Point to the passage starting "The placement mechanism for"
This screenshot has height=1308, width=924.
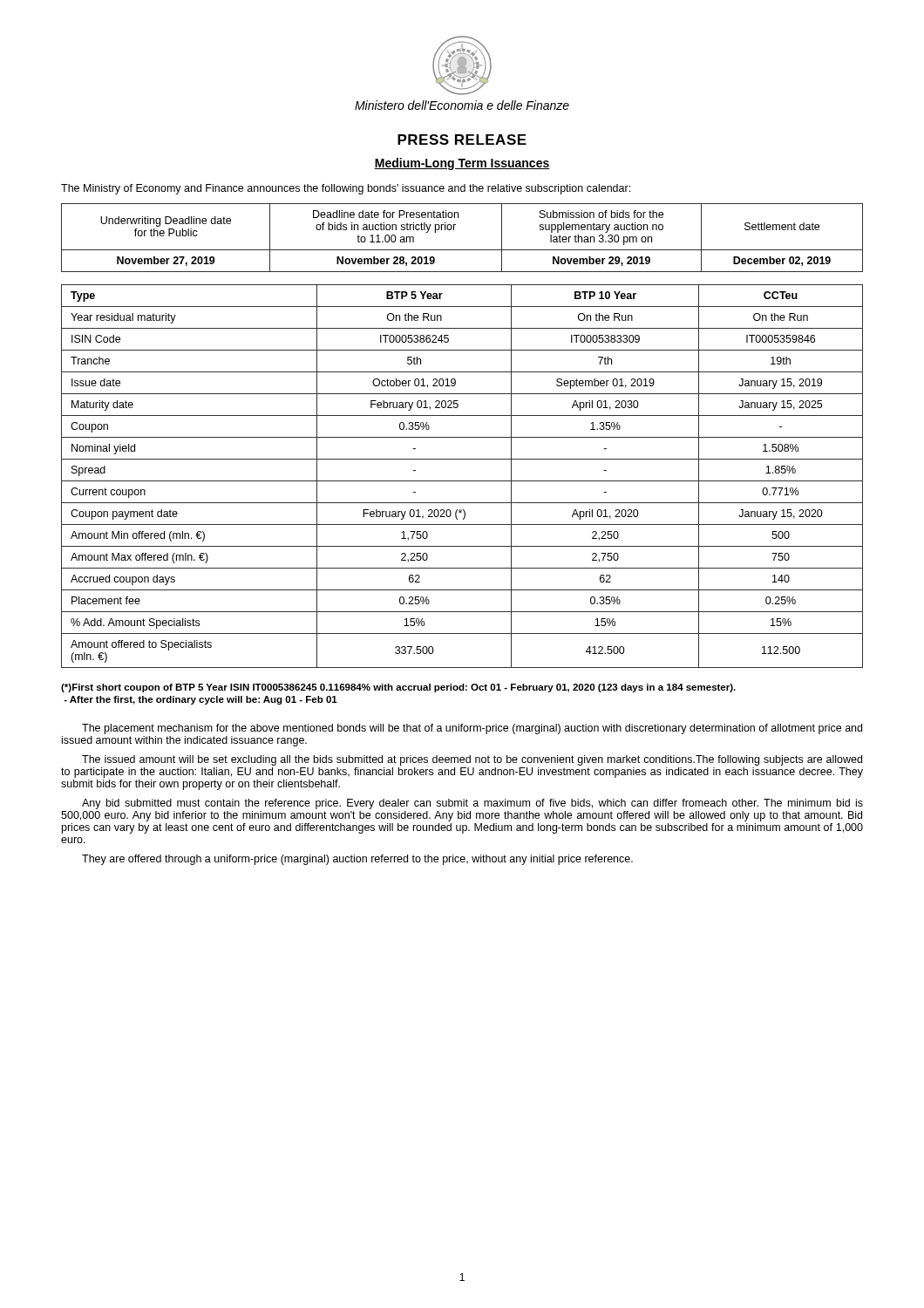coord(462,793)
